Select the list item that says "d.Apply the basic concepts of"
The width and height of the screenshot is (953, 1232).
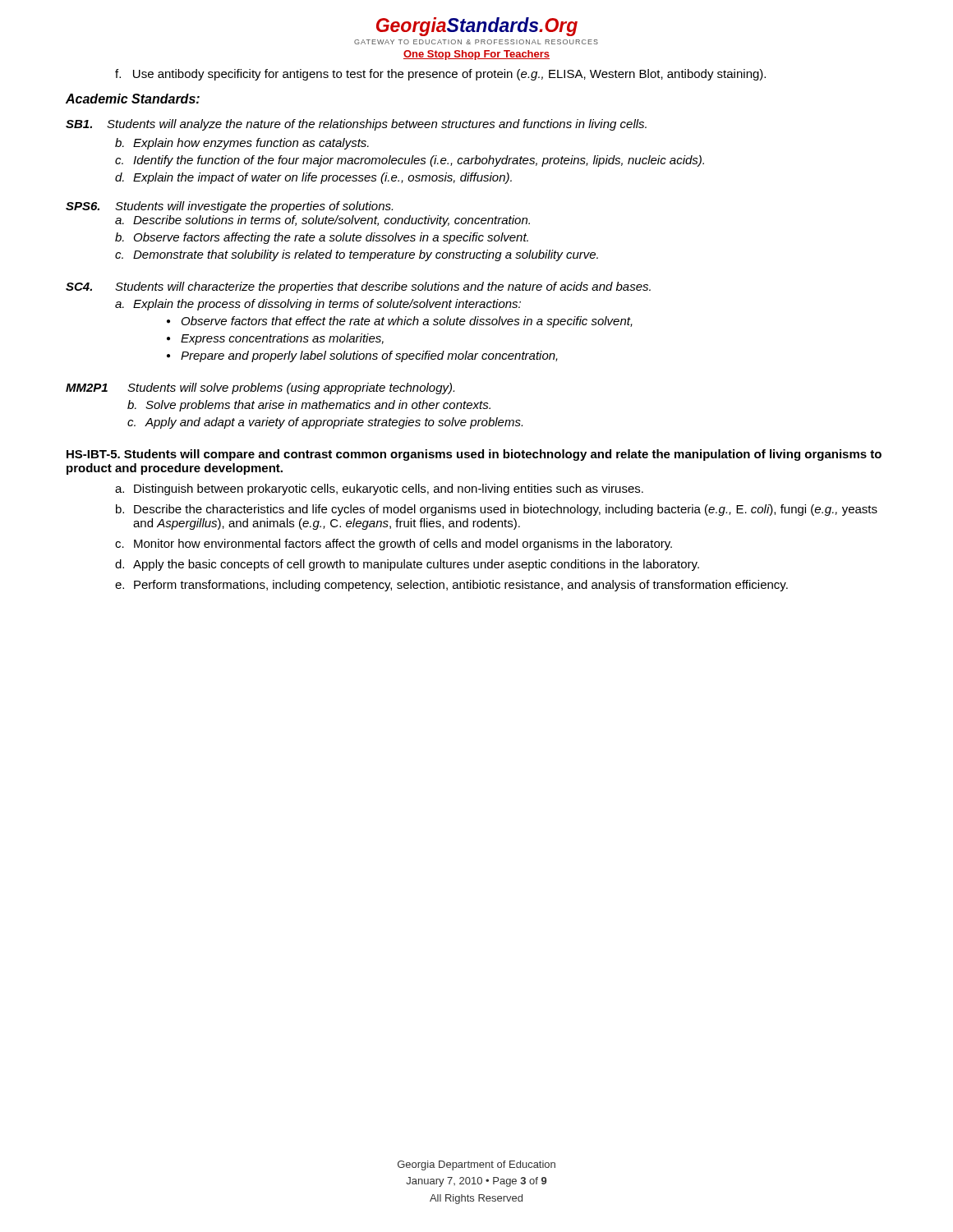tap(408, 564)
